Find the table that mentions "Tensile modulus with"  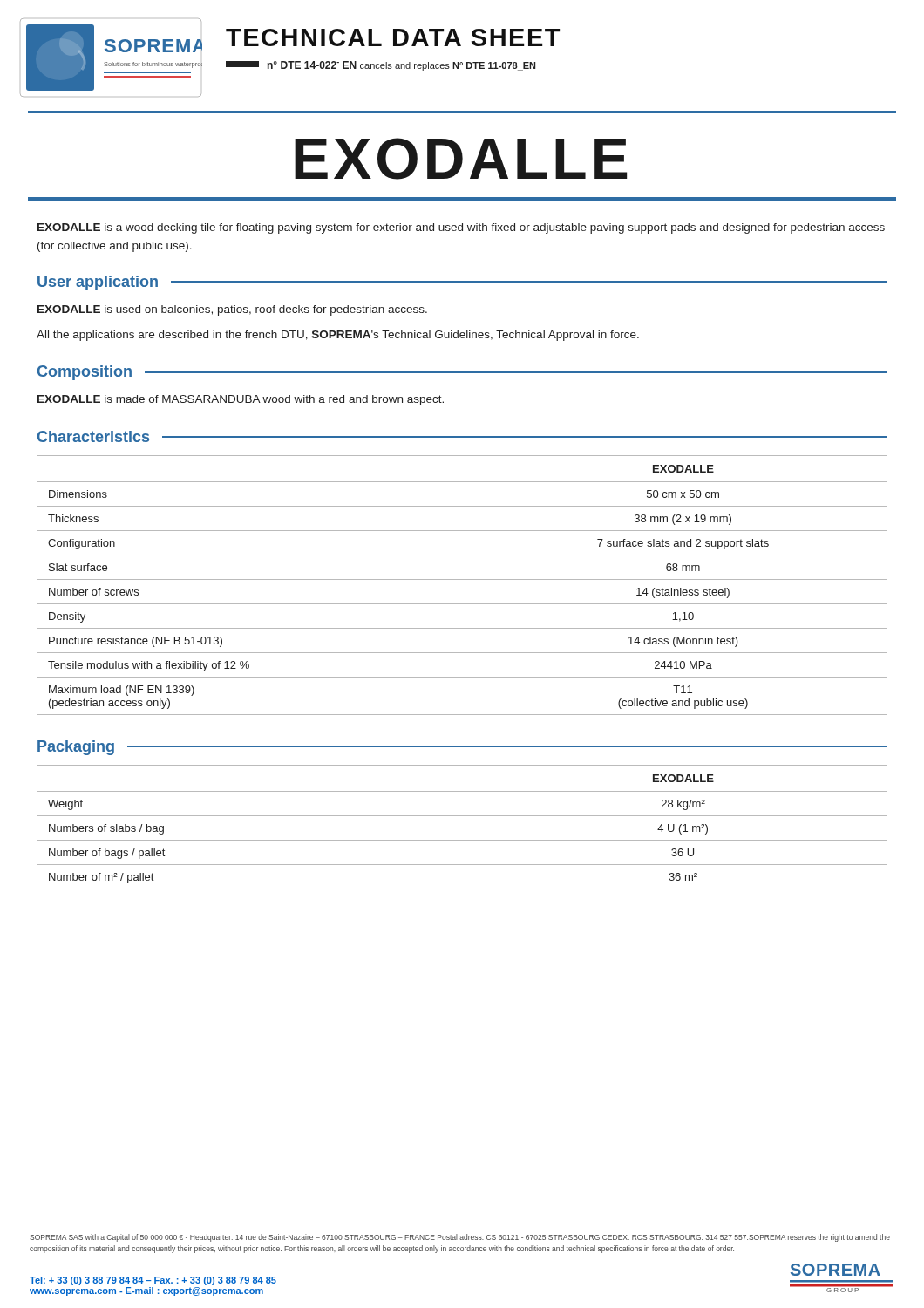(462, 585)
